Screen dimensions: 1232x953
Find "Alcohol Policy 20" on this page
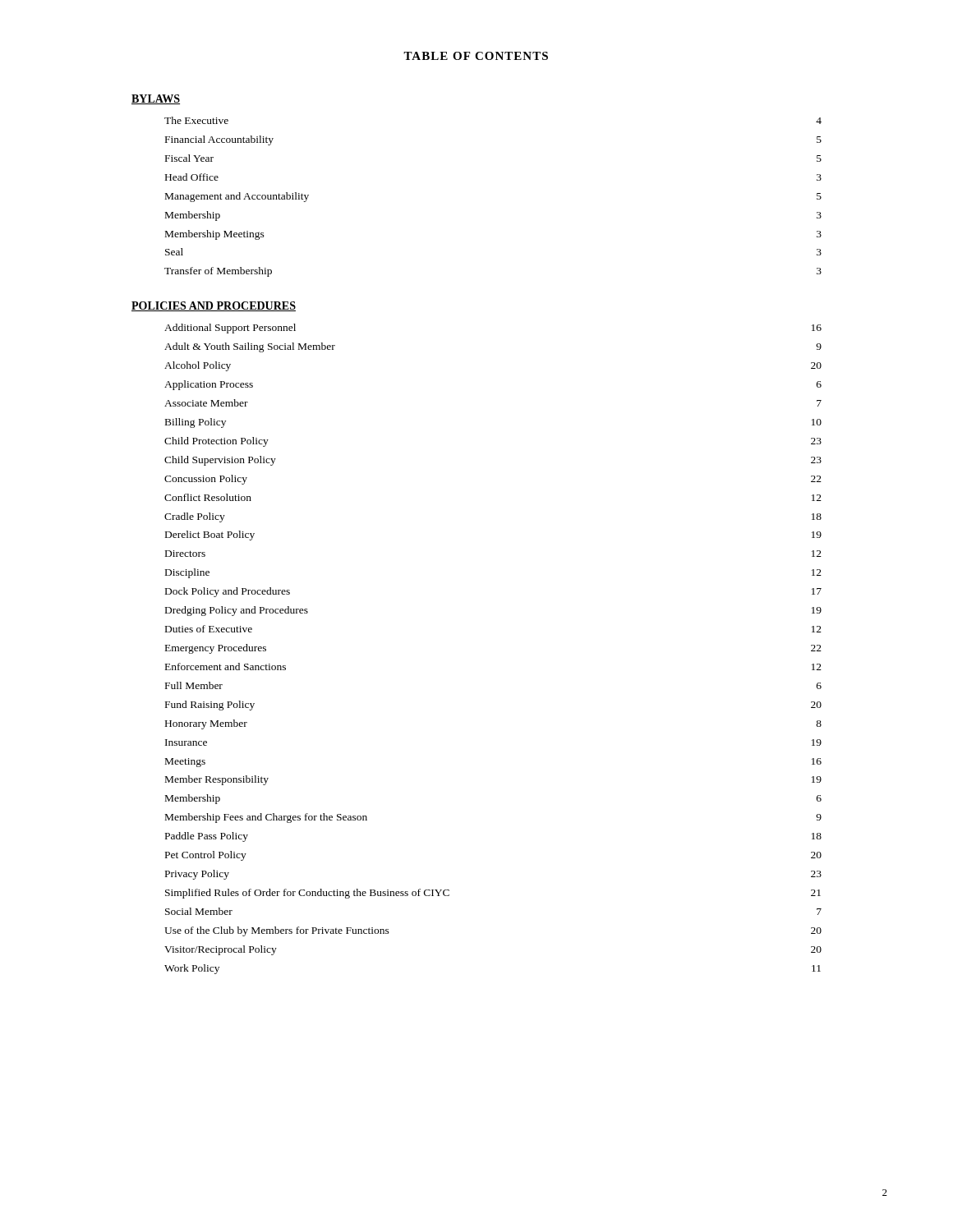(x=198, y=366)
